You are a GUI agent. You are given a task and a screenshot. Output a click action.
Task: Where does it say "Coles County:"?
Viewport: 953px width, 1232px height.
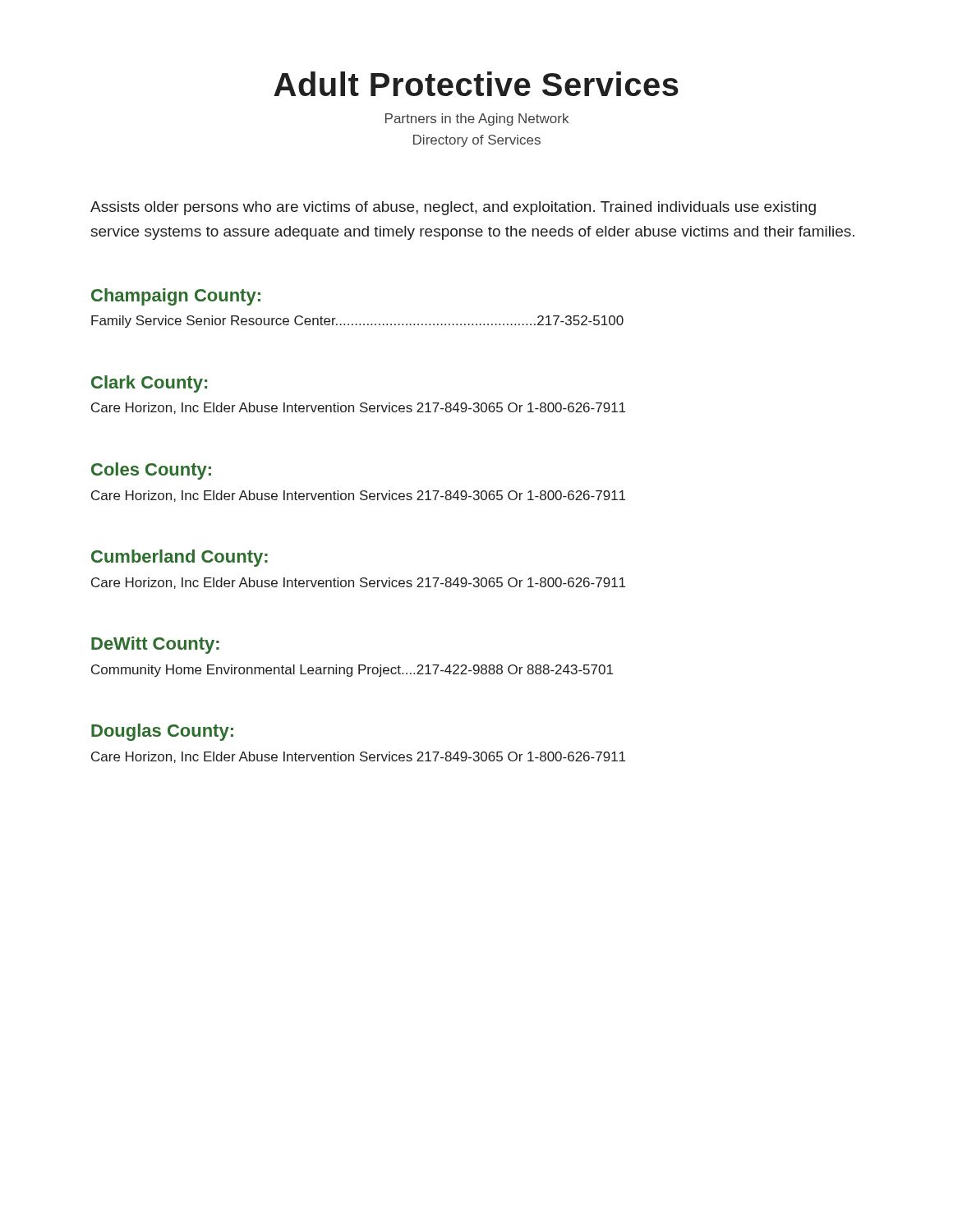pyautogui.click(x=151, y=471)
